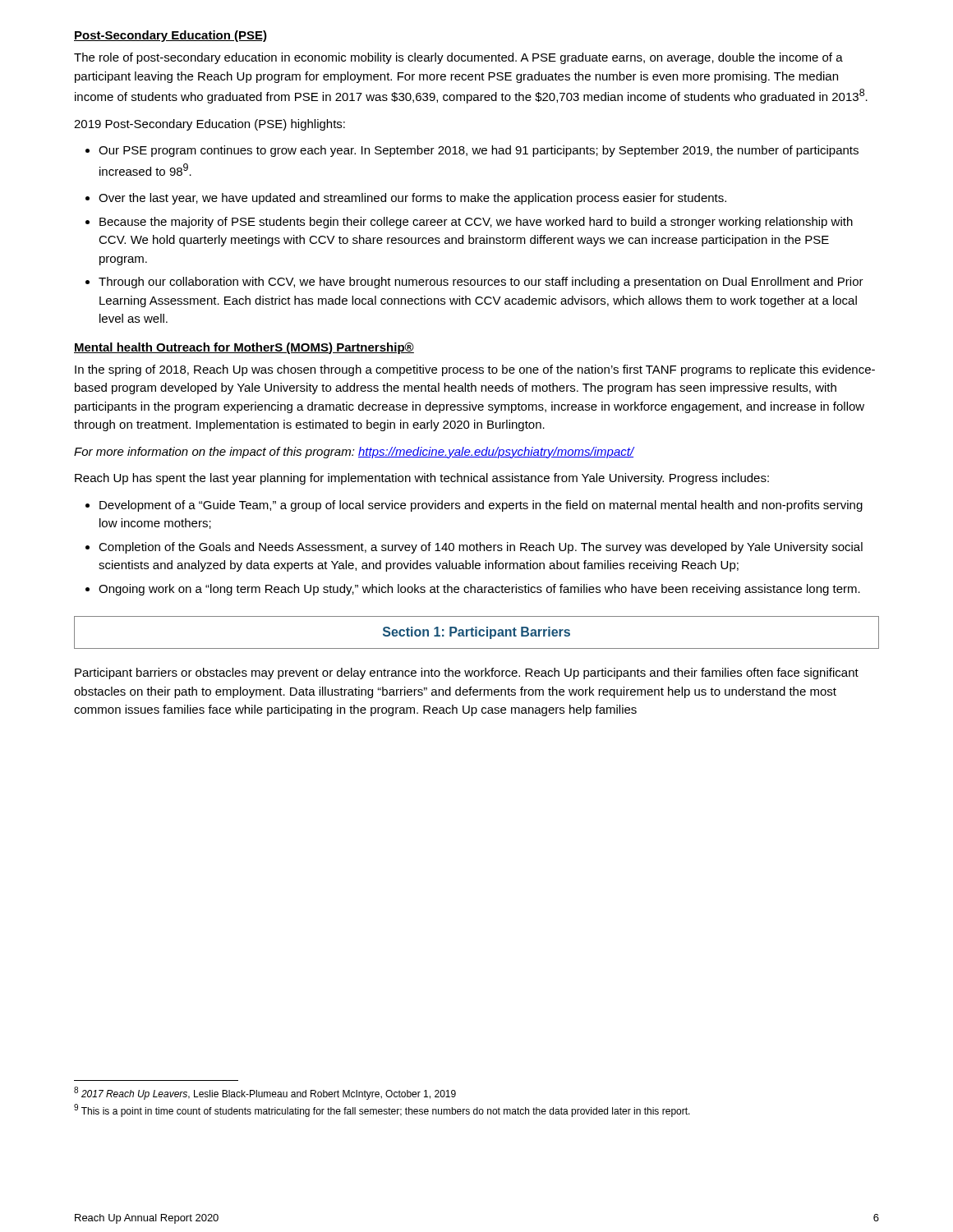
Task: Select the text starting "Through our collaboration"
Action: point(476,300)
